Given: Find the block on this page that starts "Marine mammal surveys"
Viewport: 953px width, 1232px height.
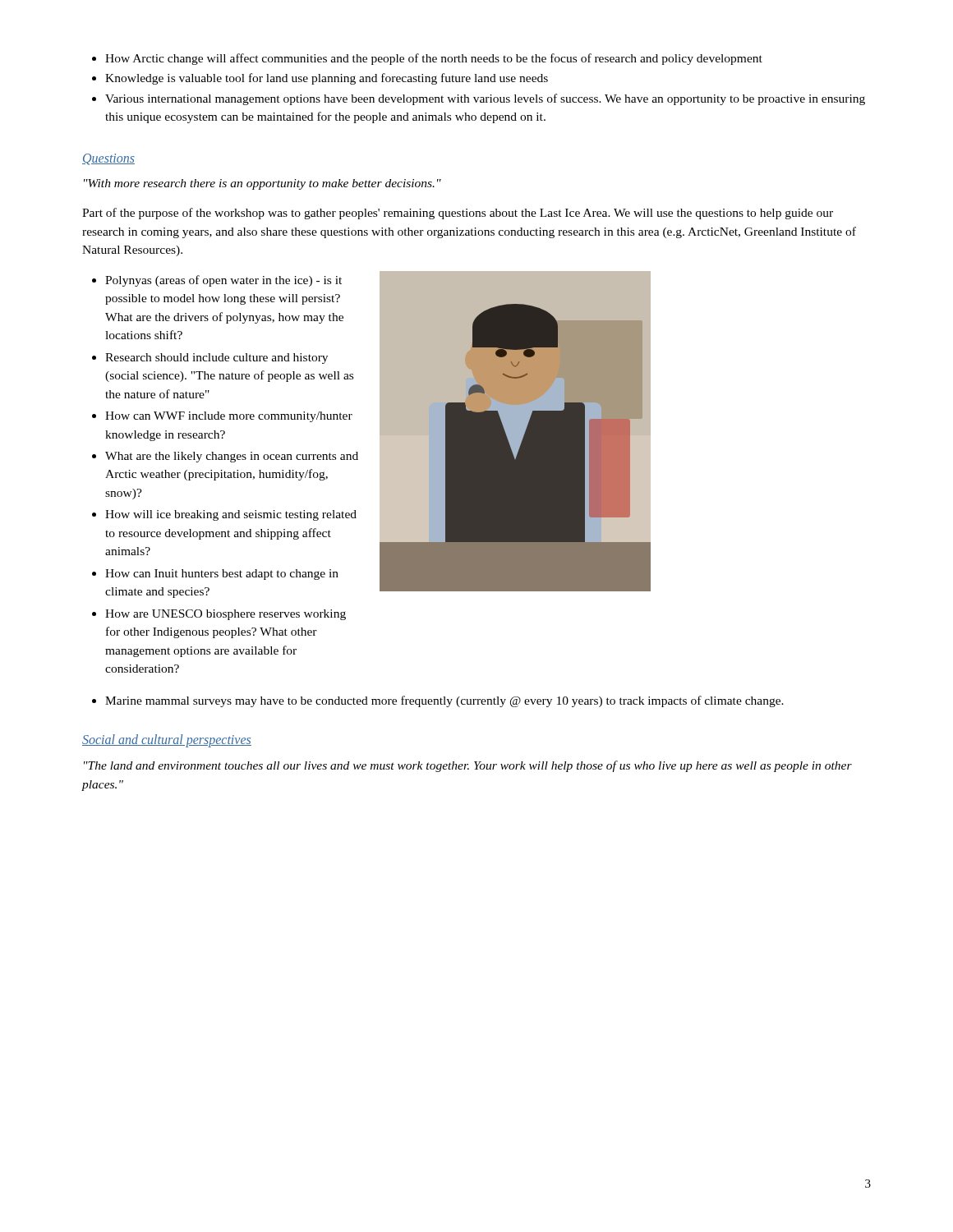Looking at the screenshot, I should click(476, 700).
